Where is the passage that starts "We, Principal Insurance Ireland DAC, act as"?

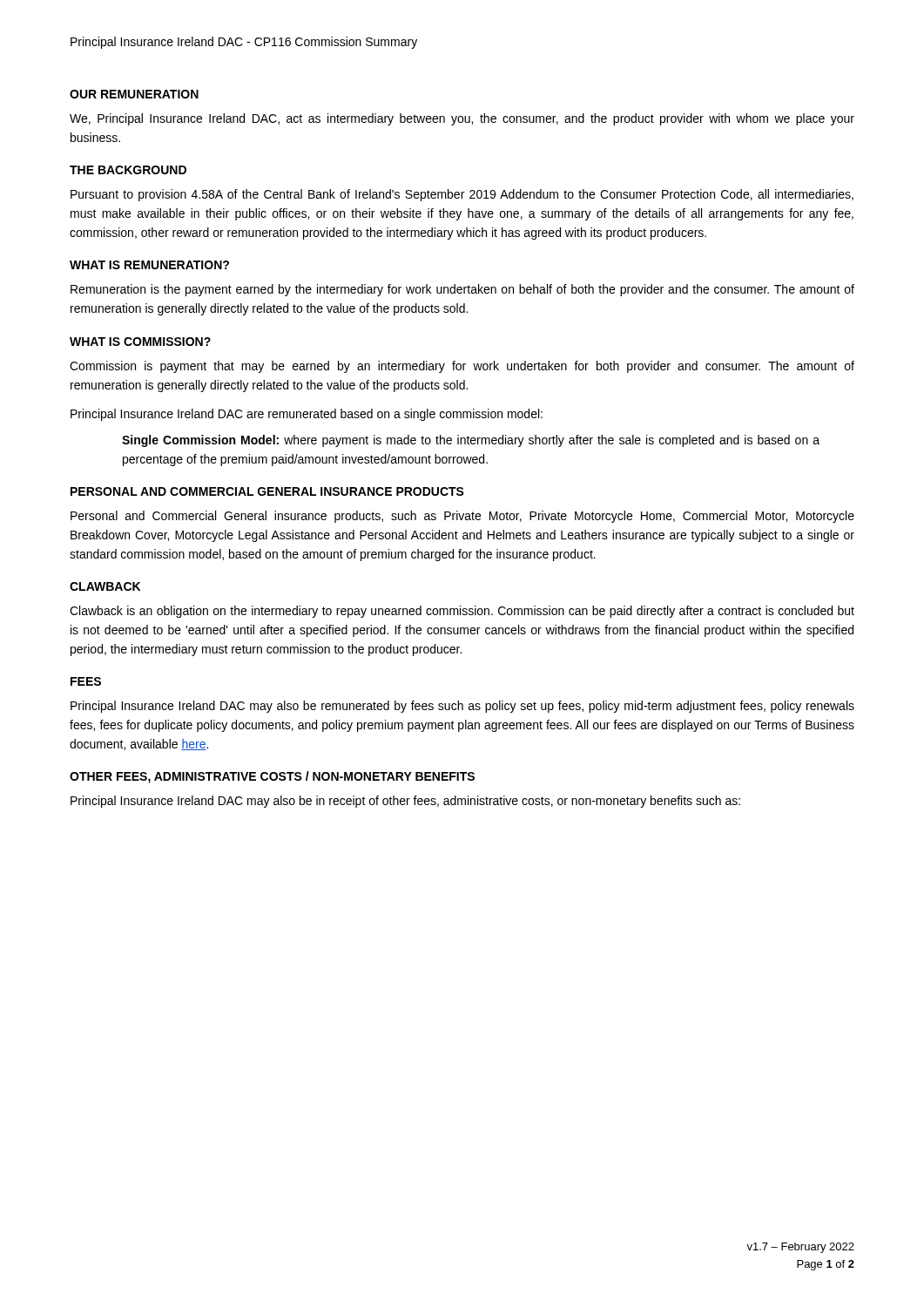pos(462,128)
